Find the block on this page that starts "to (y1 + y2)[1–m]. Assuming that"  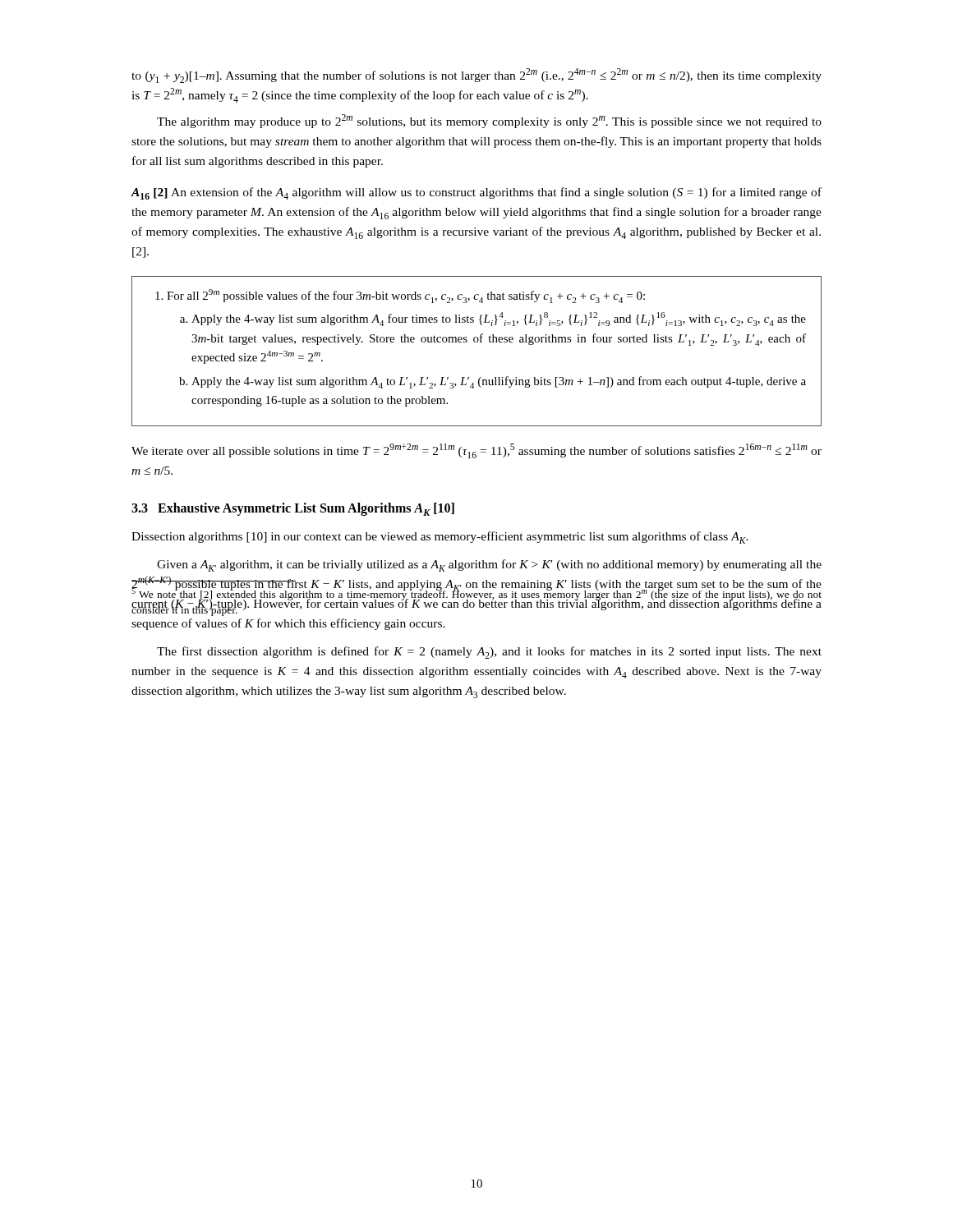pos(476,85)
